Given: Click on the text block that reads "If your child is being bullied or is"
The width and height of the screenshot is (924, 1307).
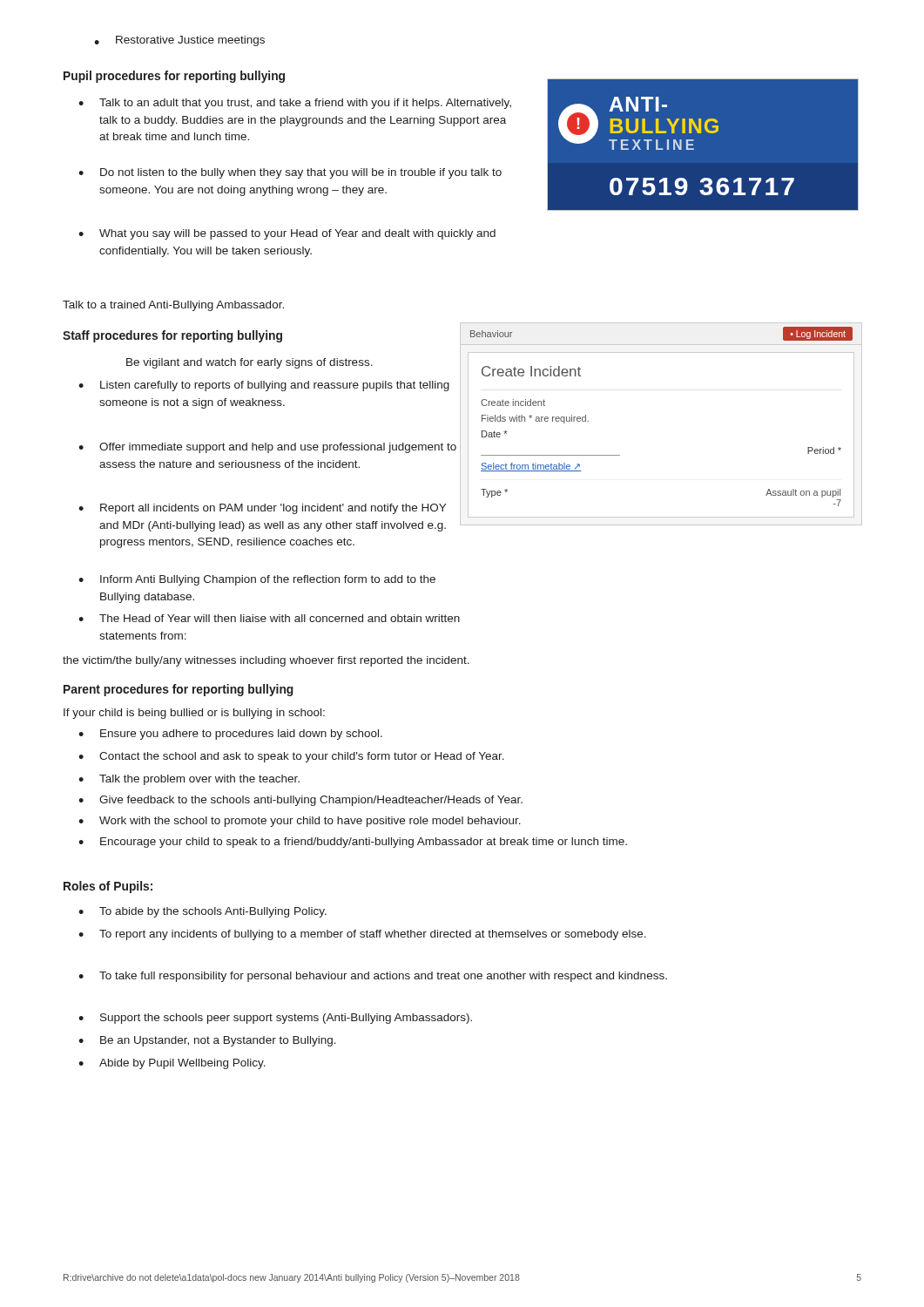Looking at the screenshot, I should point(194,712).
